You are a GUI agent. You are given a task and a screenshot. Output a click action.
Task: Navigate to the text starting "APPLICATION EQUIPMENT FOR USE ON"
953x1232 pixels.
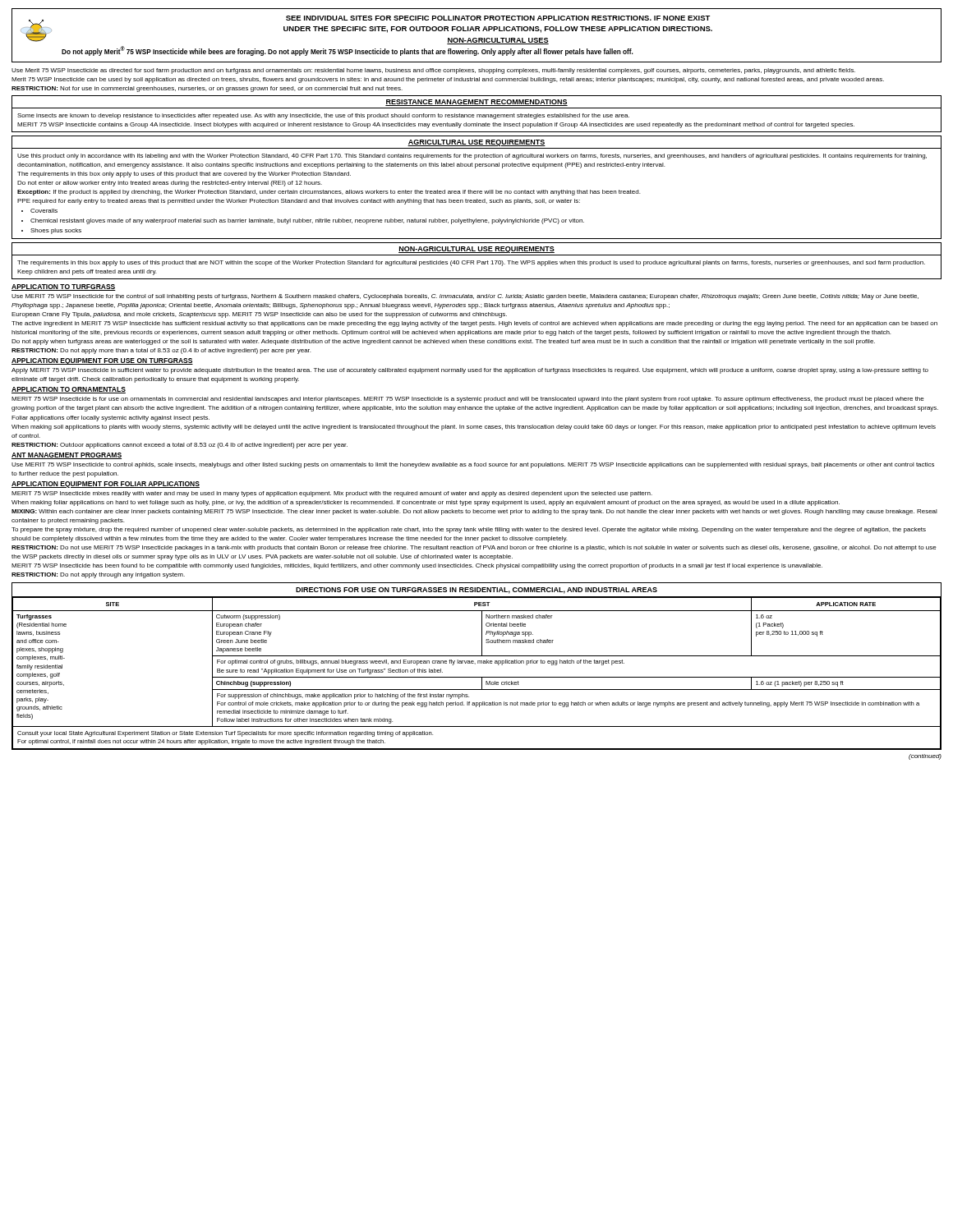click(102, 361)
